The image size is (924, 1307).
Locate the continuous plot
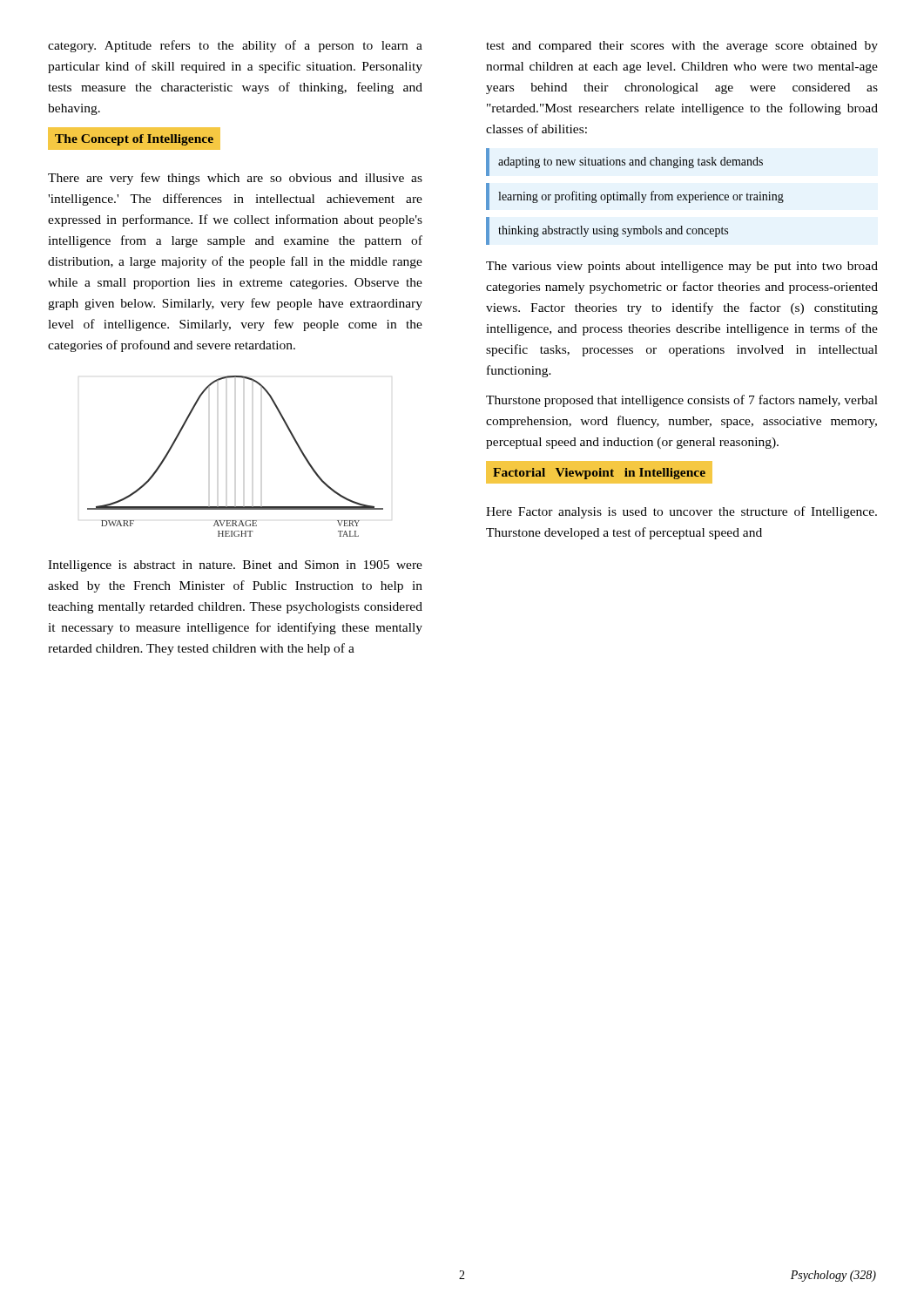[x=235, y=457]
